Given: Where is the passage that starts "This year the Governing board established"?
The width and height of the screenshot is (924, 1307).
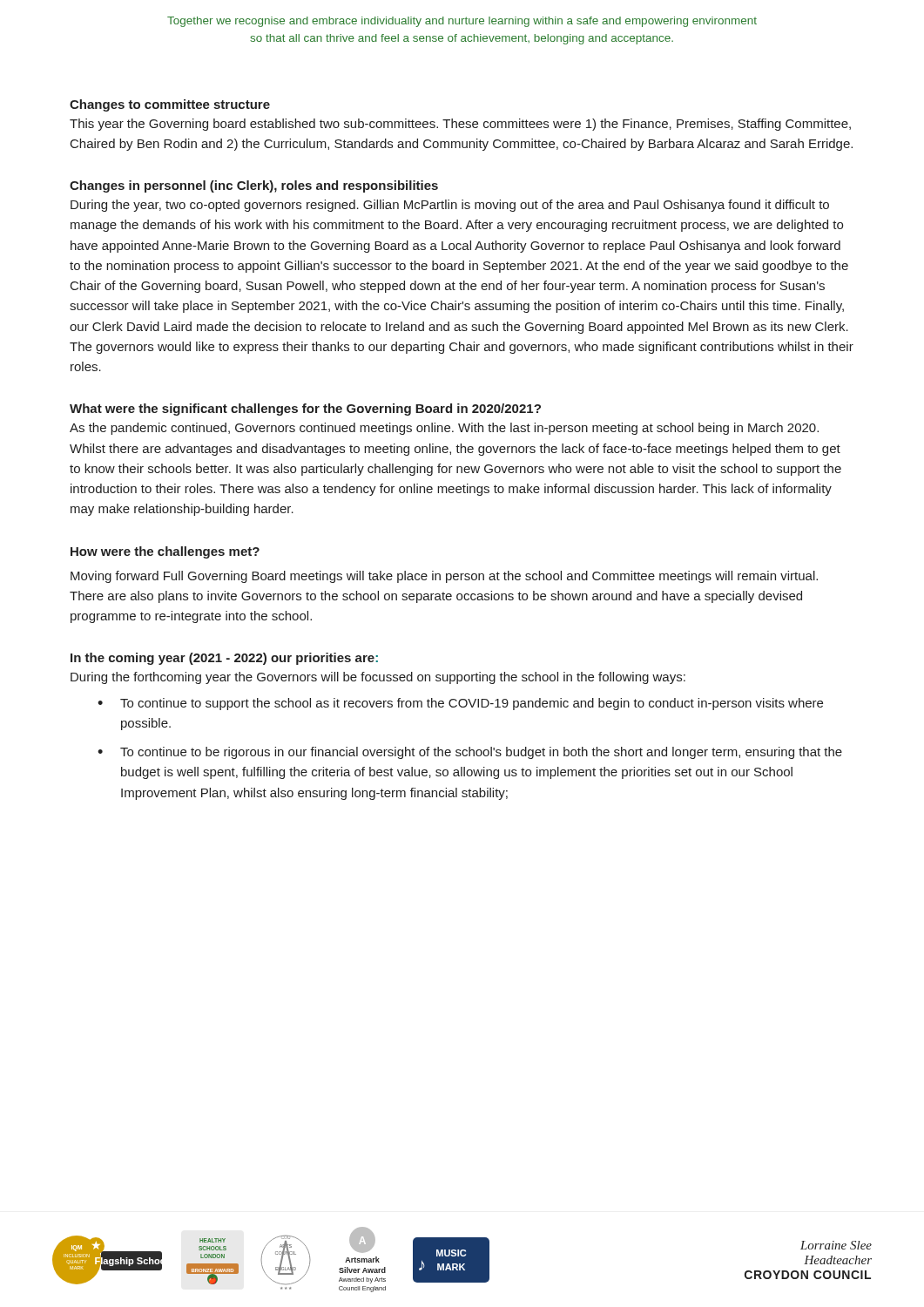Looking at the screenshot, I should coord(462,133).
